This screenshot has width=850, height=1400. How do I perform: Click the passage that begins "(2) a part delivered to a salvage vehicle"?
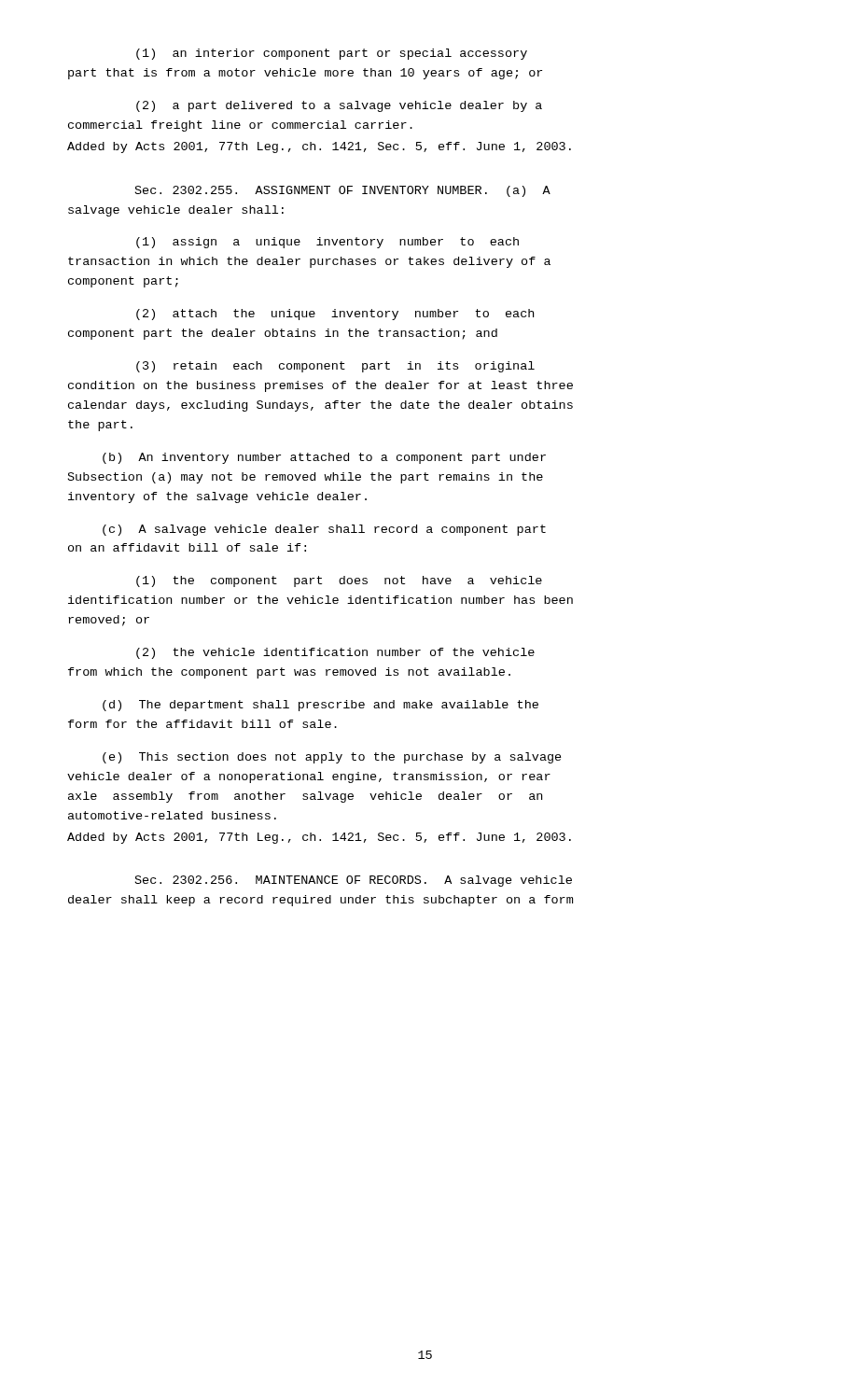pos(425,116)
